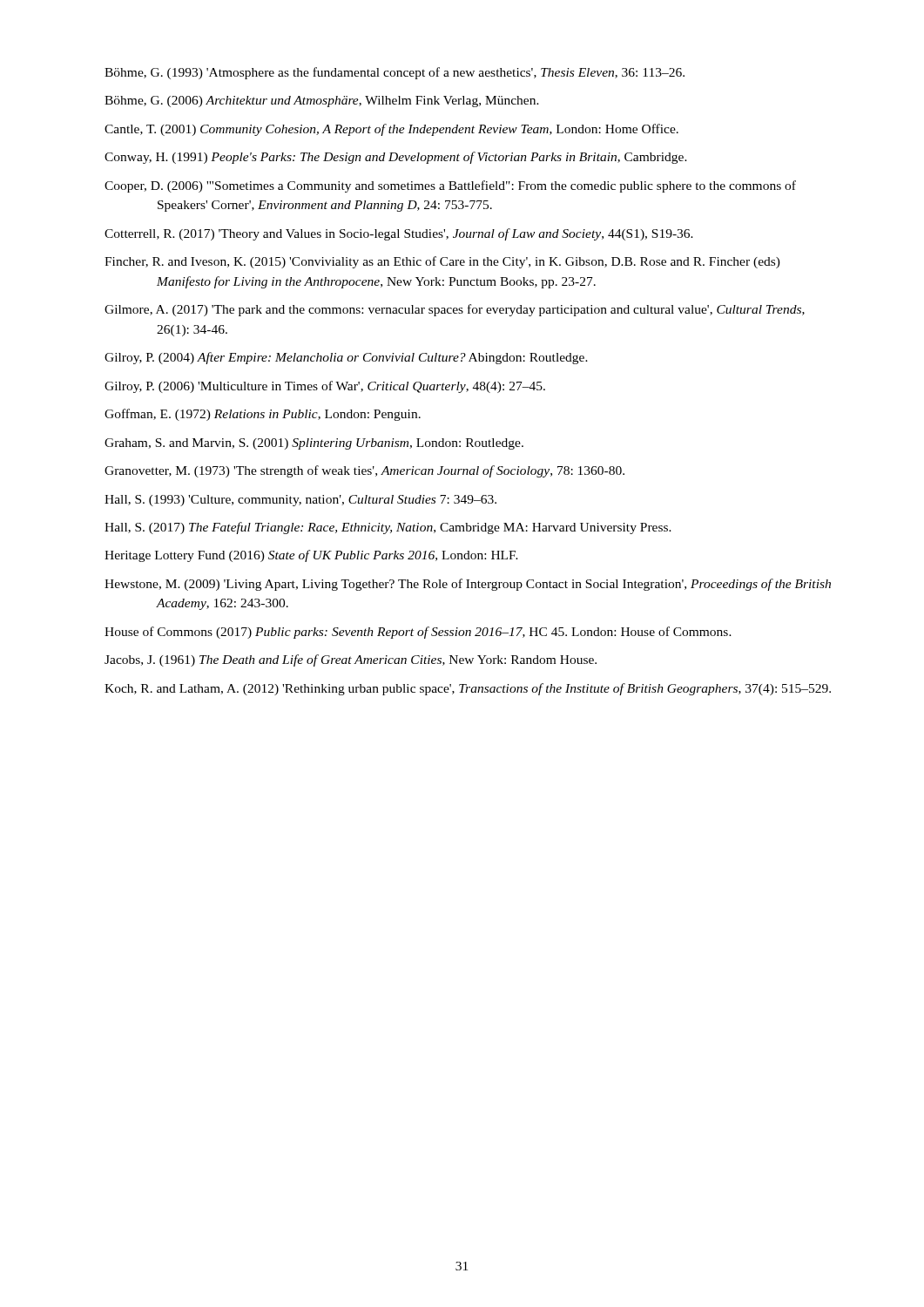Image resolution: width=924 pixels, height=1307 pixels.
Task: Find the list item with the text "Gilroy, P. (2006) 'Multiculture in Times"
Action: tap(325, 385)
